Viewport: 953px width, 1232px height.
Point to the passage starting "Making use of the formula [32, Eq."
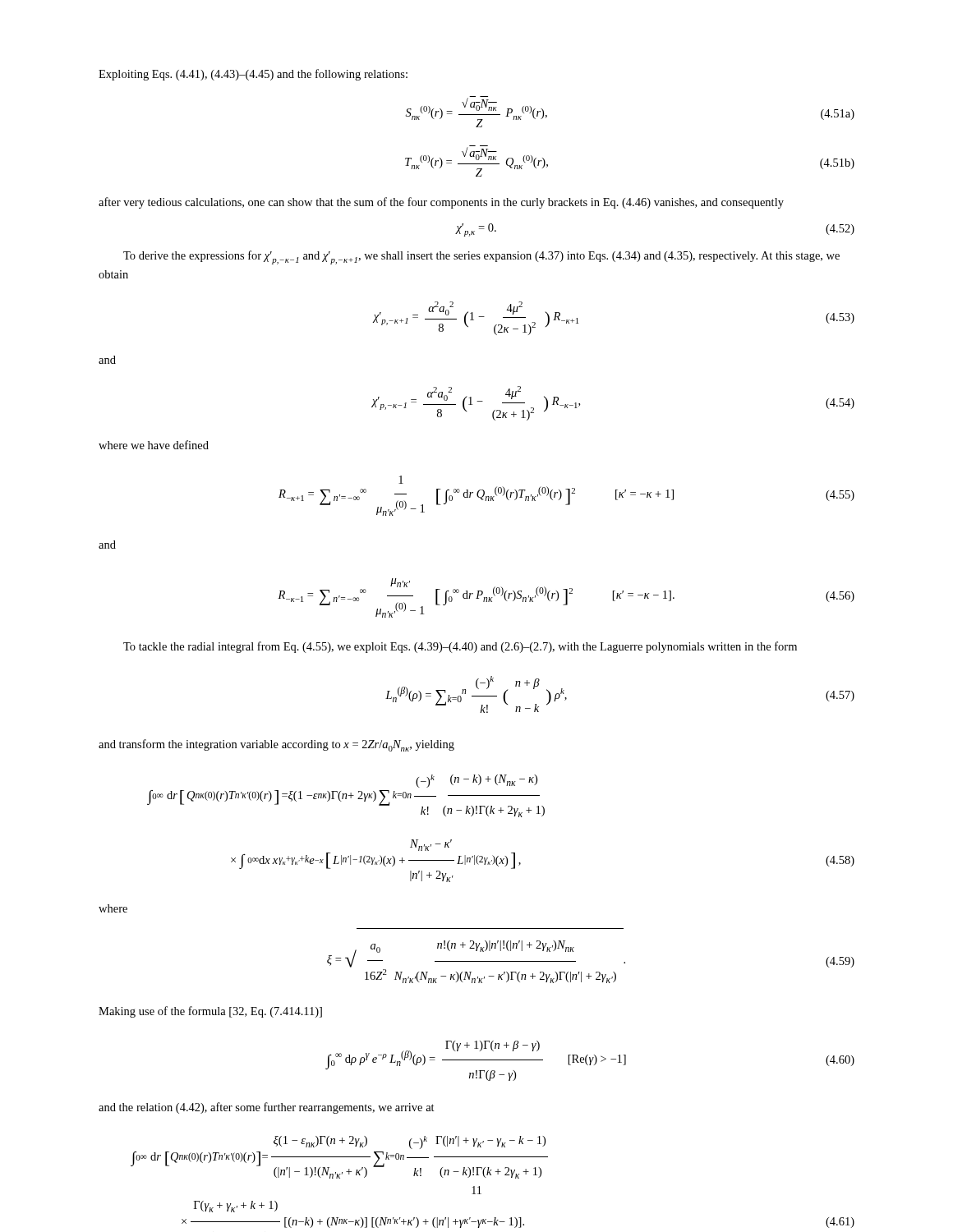click(x=211, y=1011)
